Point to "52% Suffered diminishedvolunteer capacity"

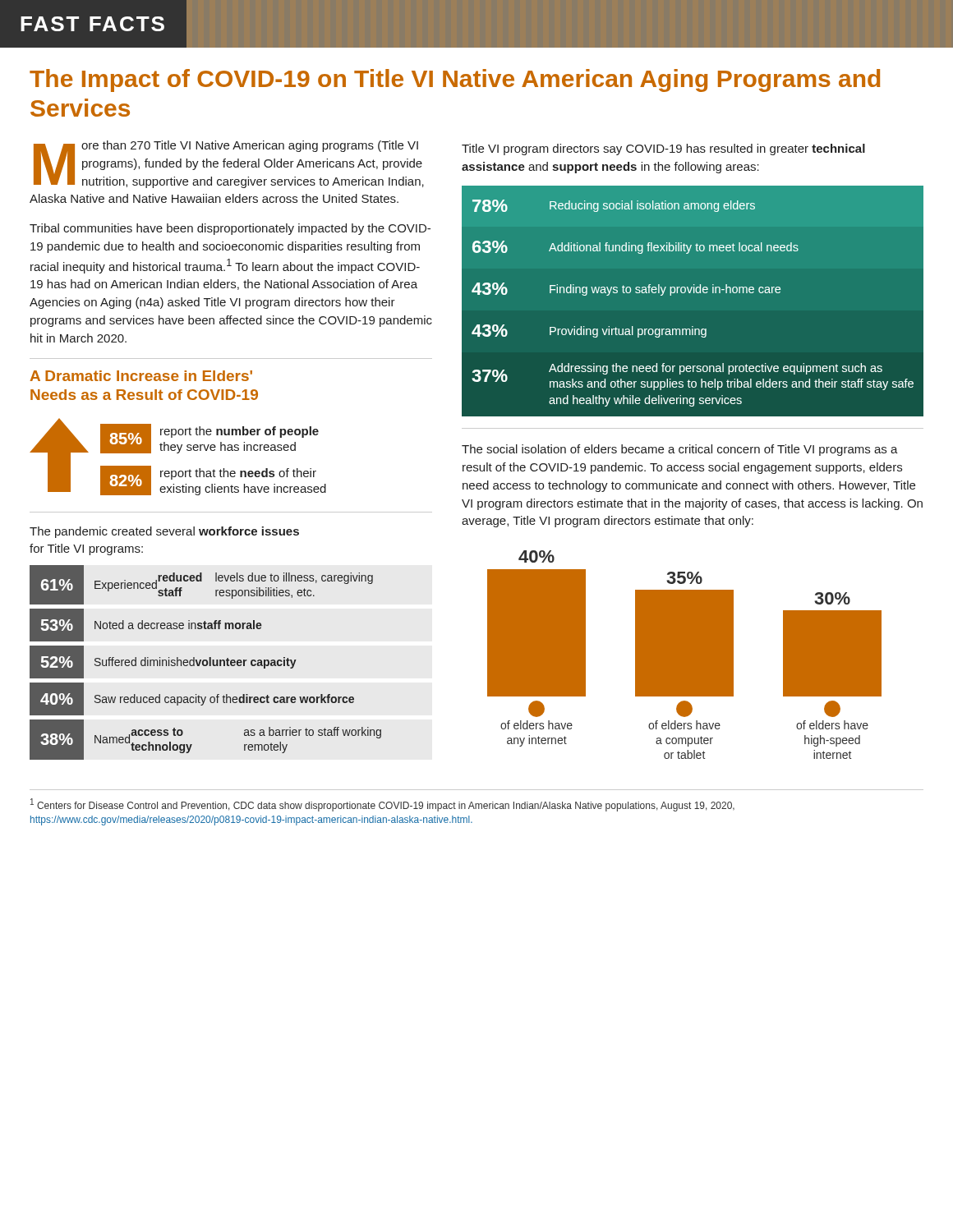coord(231,662)
